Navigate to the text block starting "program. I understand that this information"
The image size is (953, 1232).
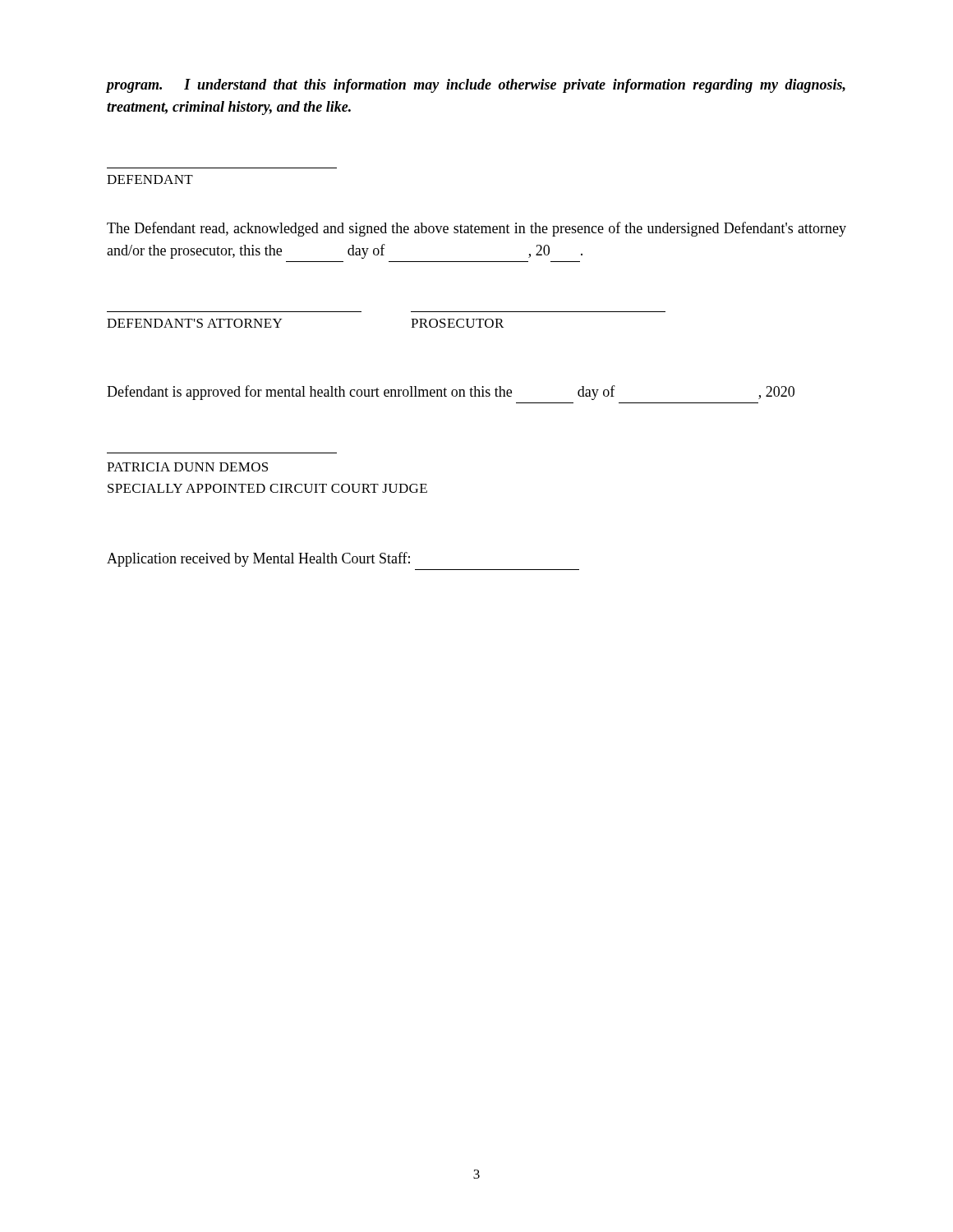476,96
